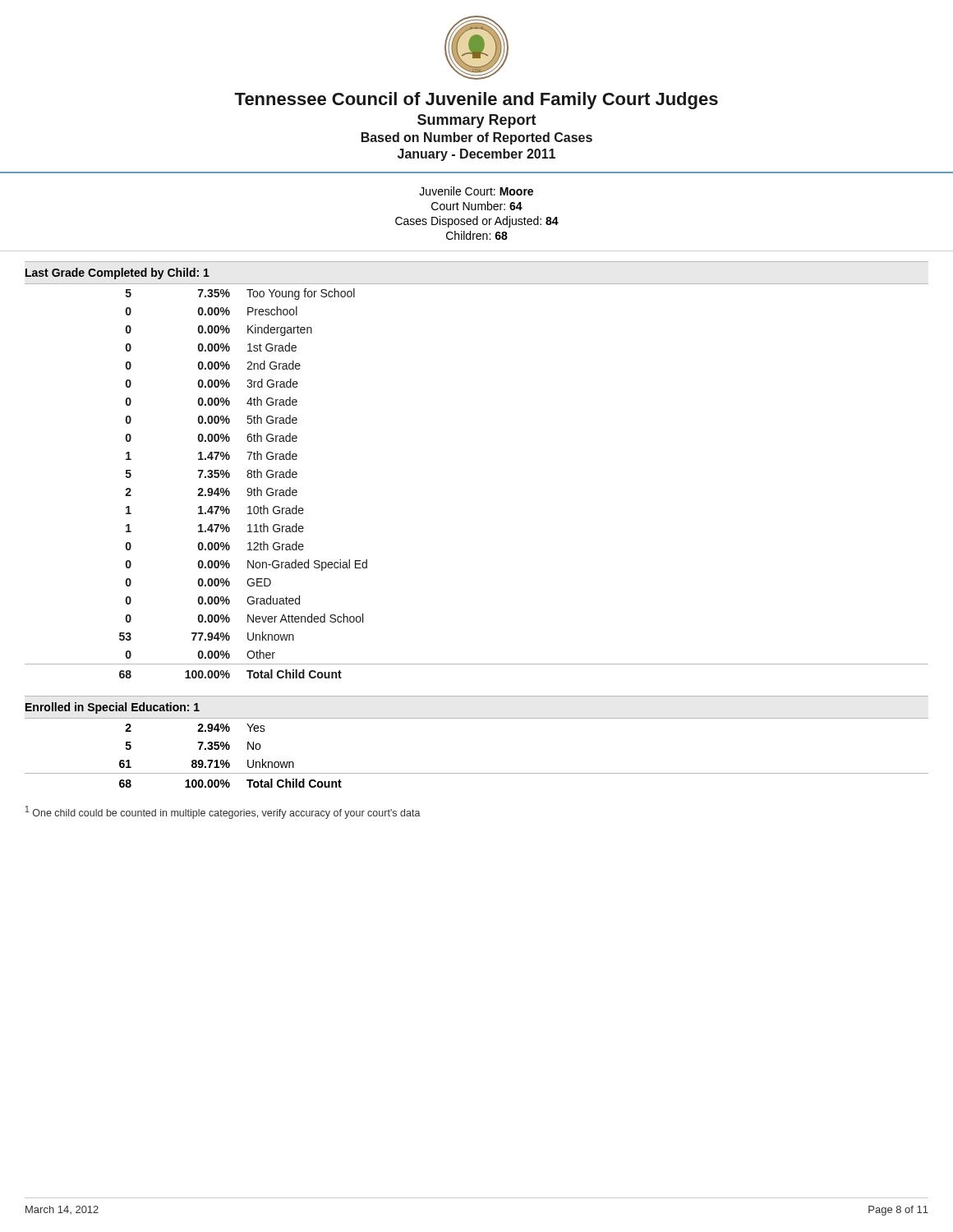Locate the section header containing "Last Grade Completed by Child: 1"

[117, 273]
